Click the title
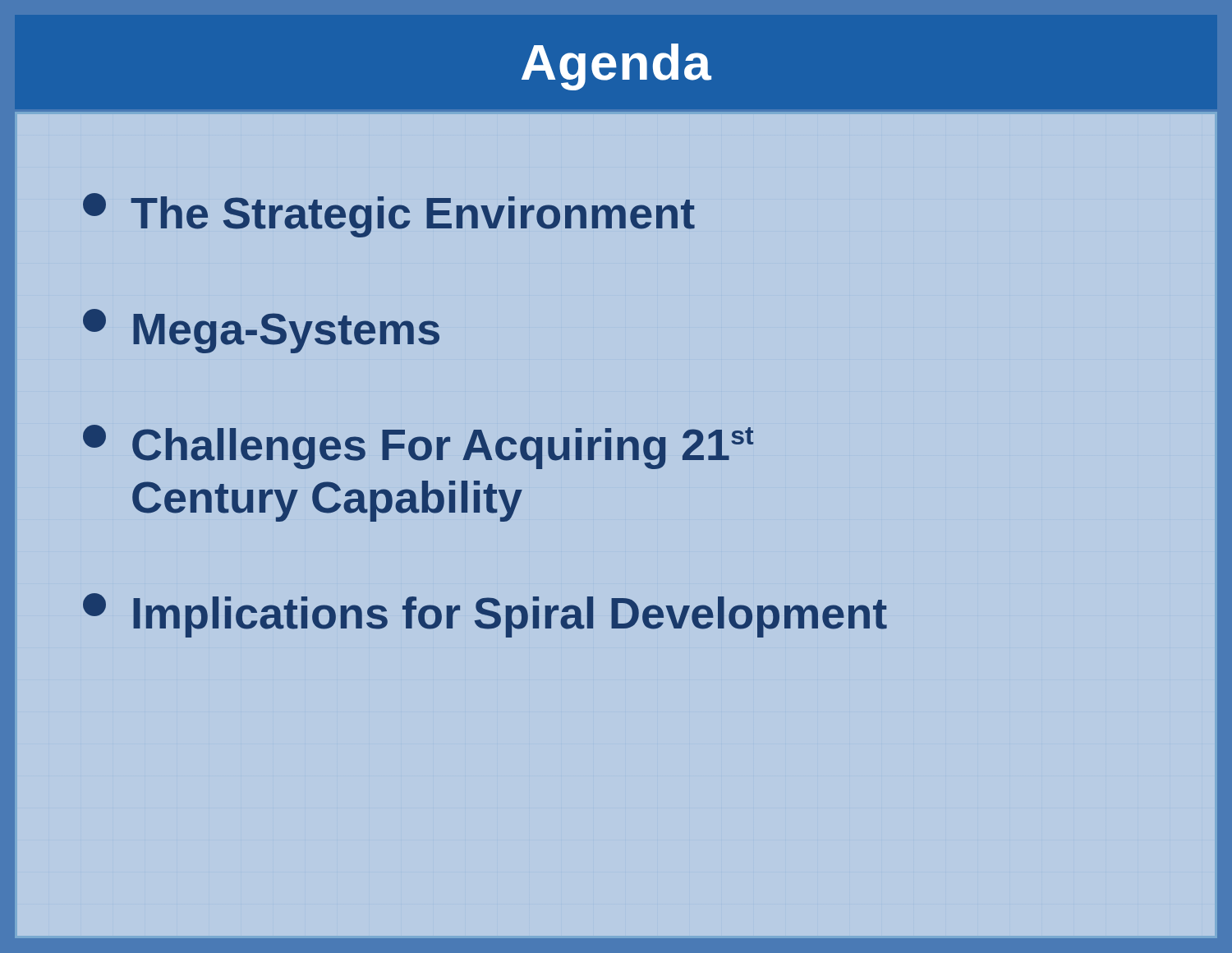This screenshot has width=1232, height=953. click(616, 62)
